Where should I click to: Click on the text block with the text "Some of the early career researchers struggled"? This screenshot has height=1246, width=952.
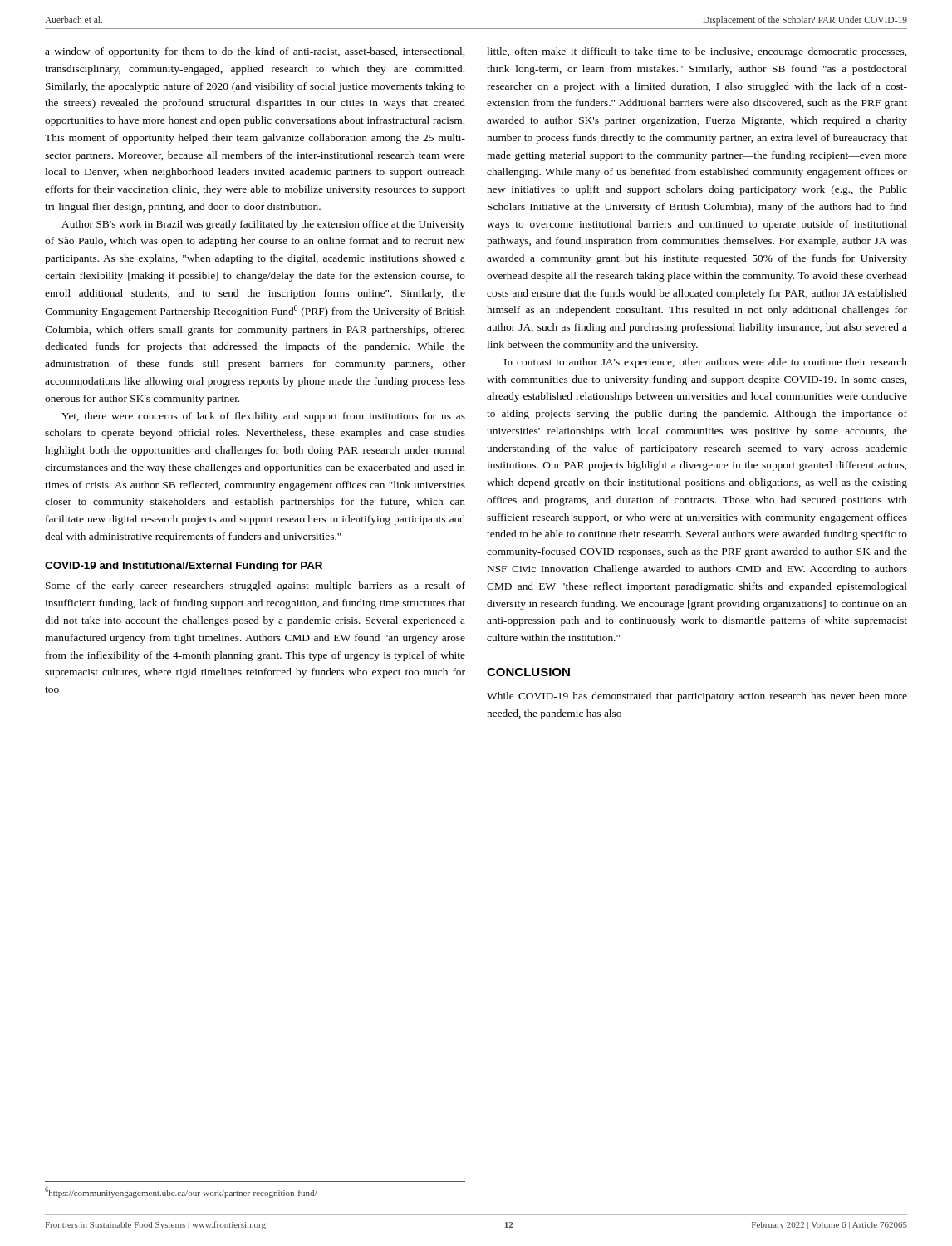255,638
